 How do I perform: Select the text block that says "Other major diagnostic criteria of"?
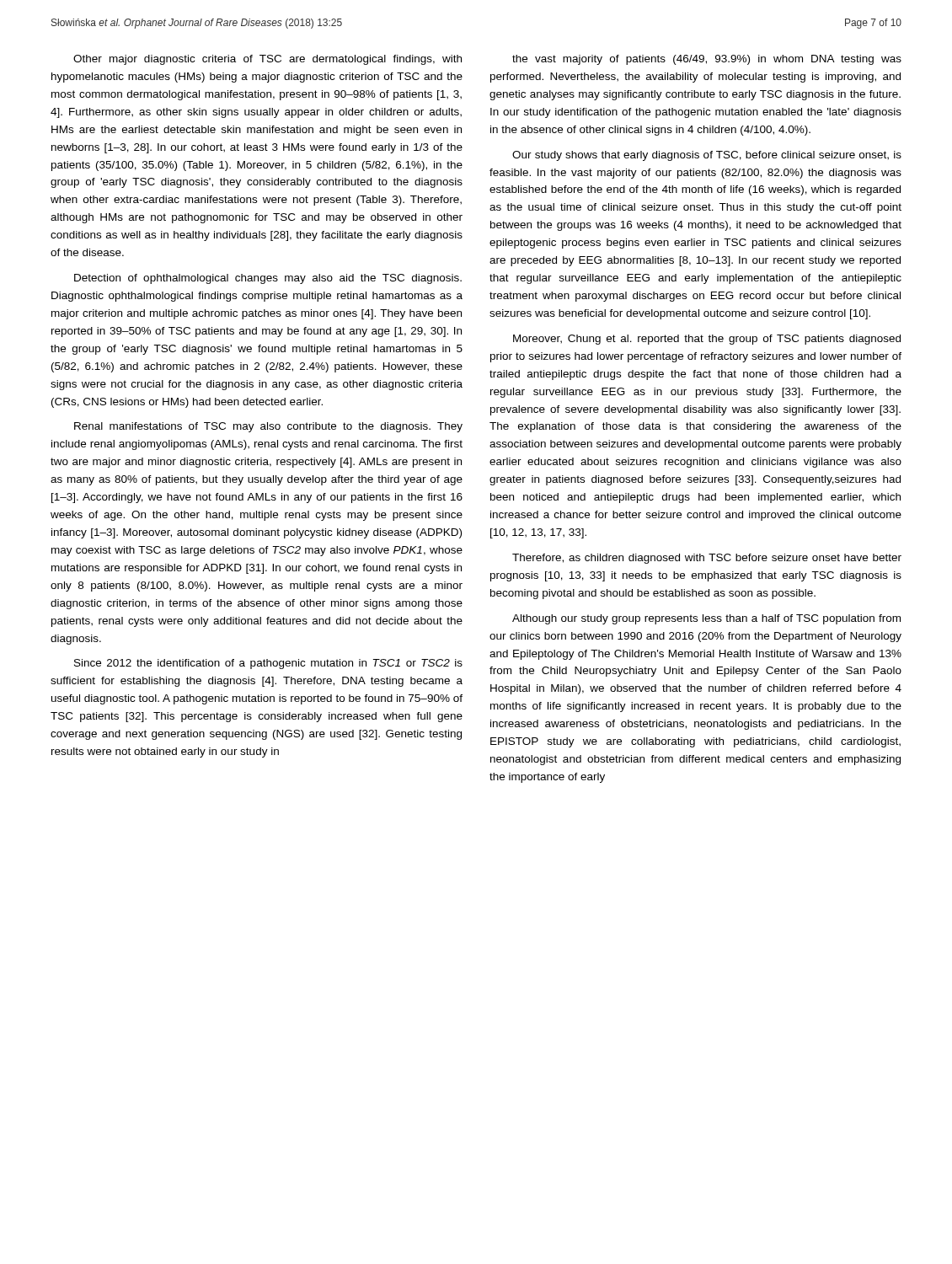[257, 156]
